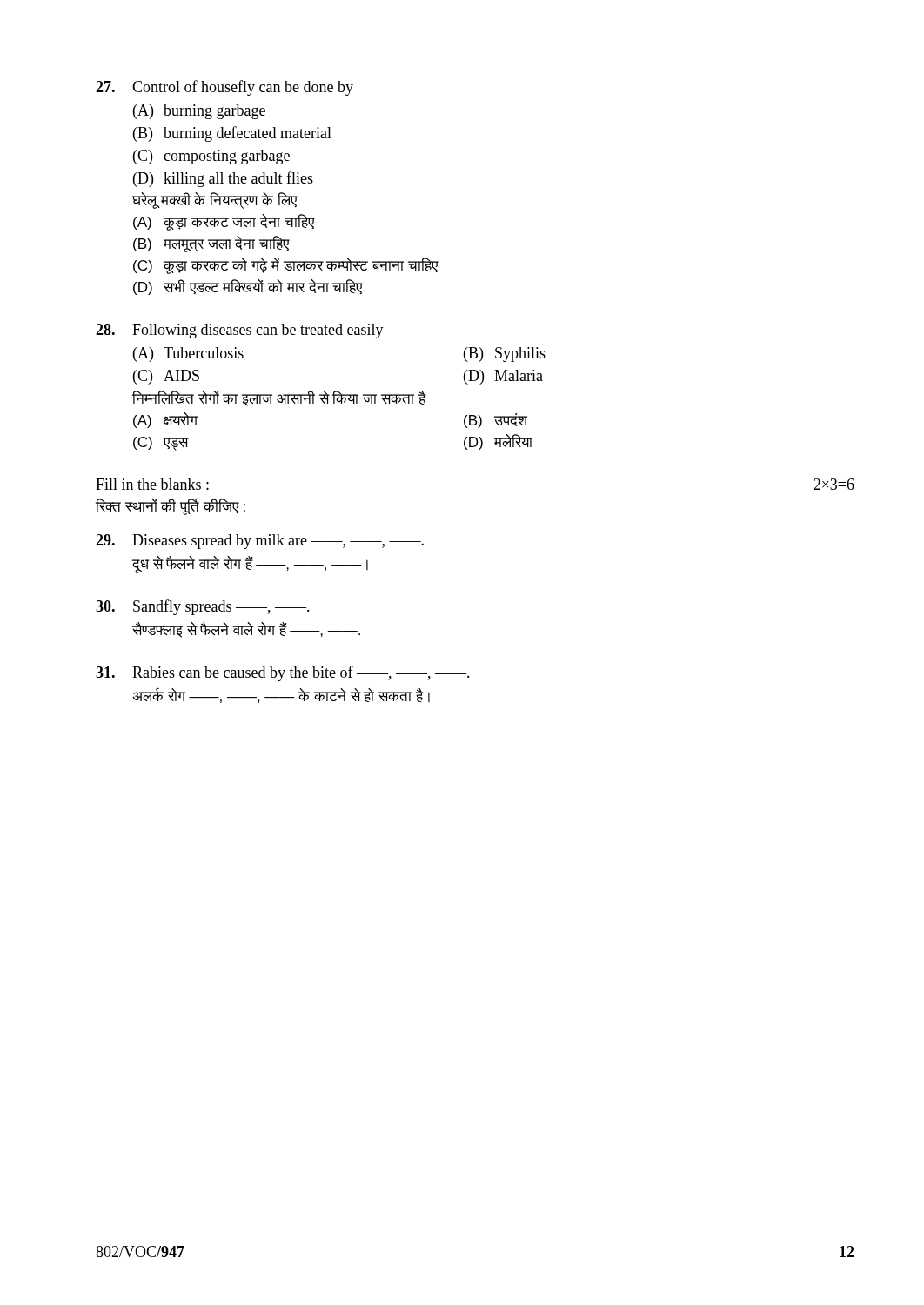Locate the text block starting "28. Following diseases can be"

[475, 386]
